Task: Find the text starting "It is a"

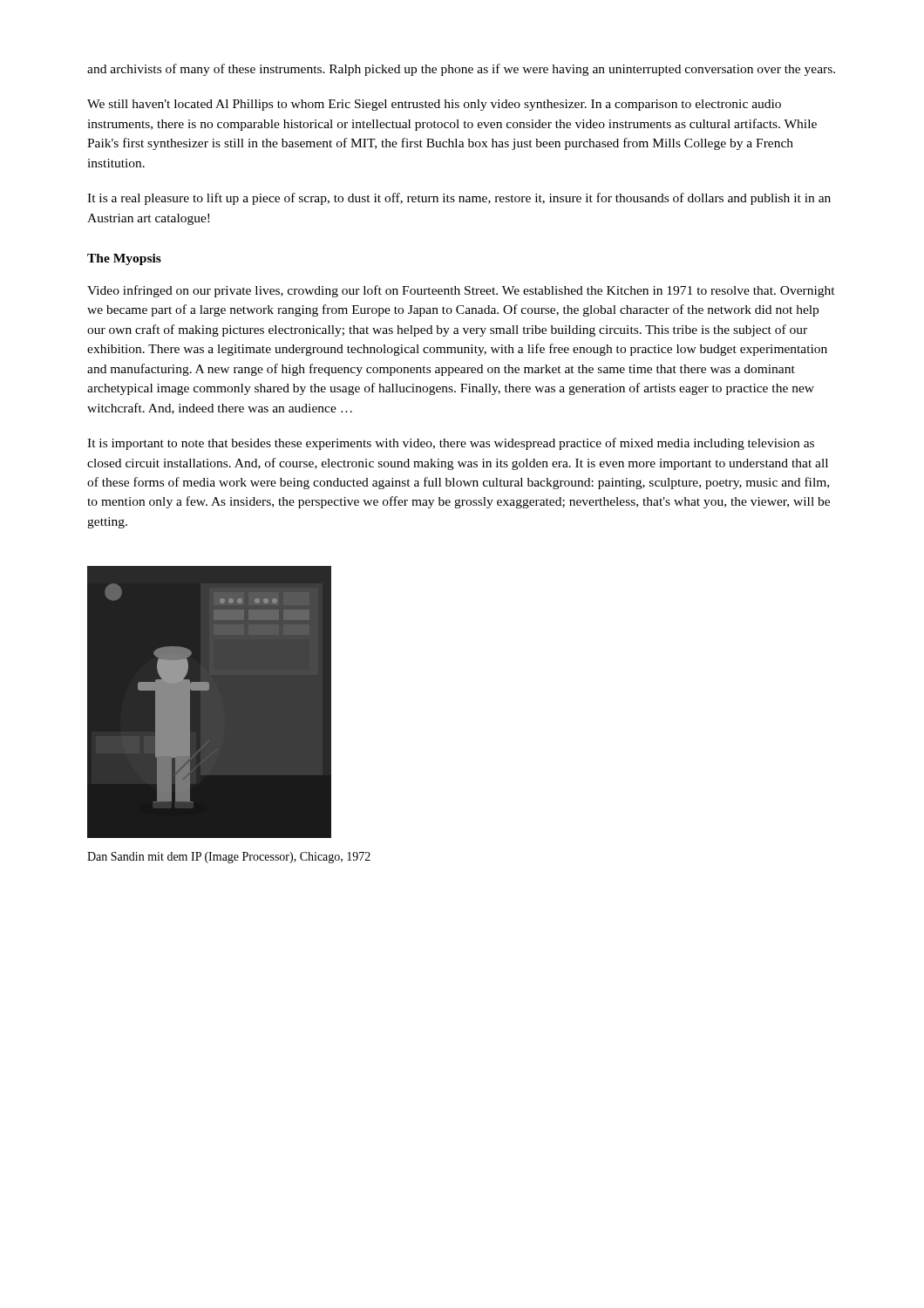Action: click(x=459, y=208)
